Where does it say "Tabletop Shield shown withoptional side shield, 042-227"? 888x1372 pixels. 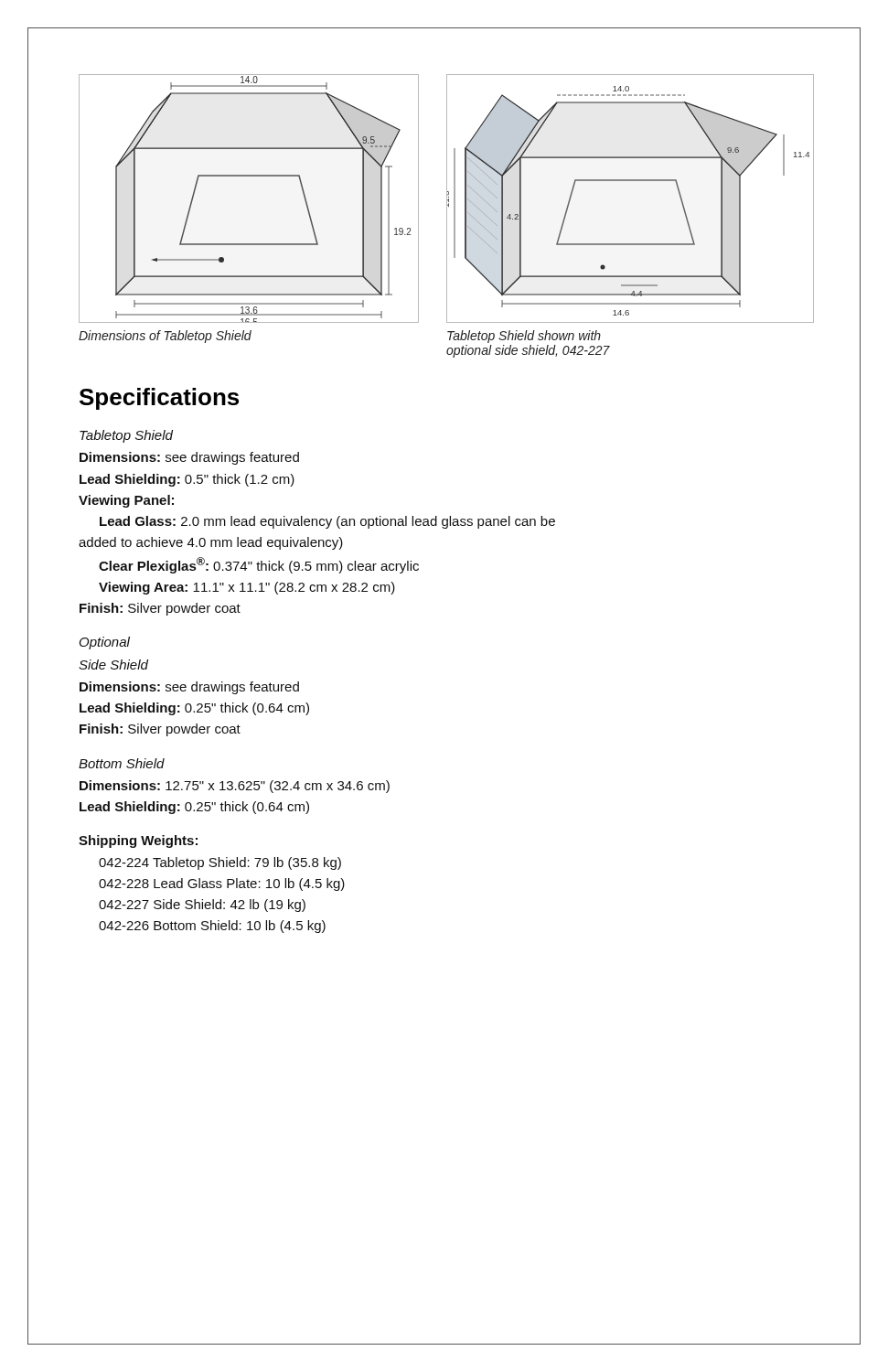[528, 343]
